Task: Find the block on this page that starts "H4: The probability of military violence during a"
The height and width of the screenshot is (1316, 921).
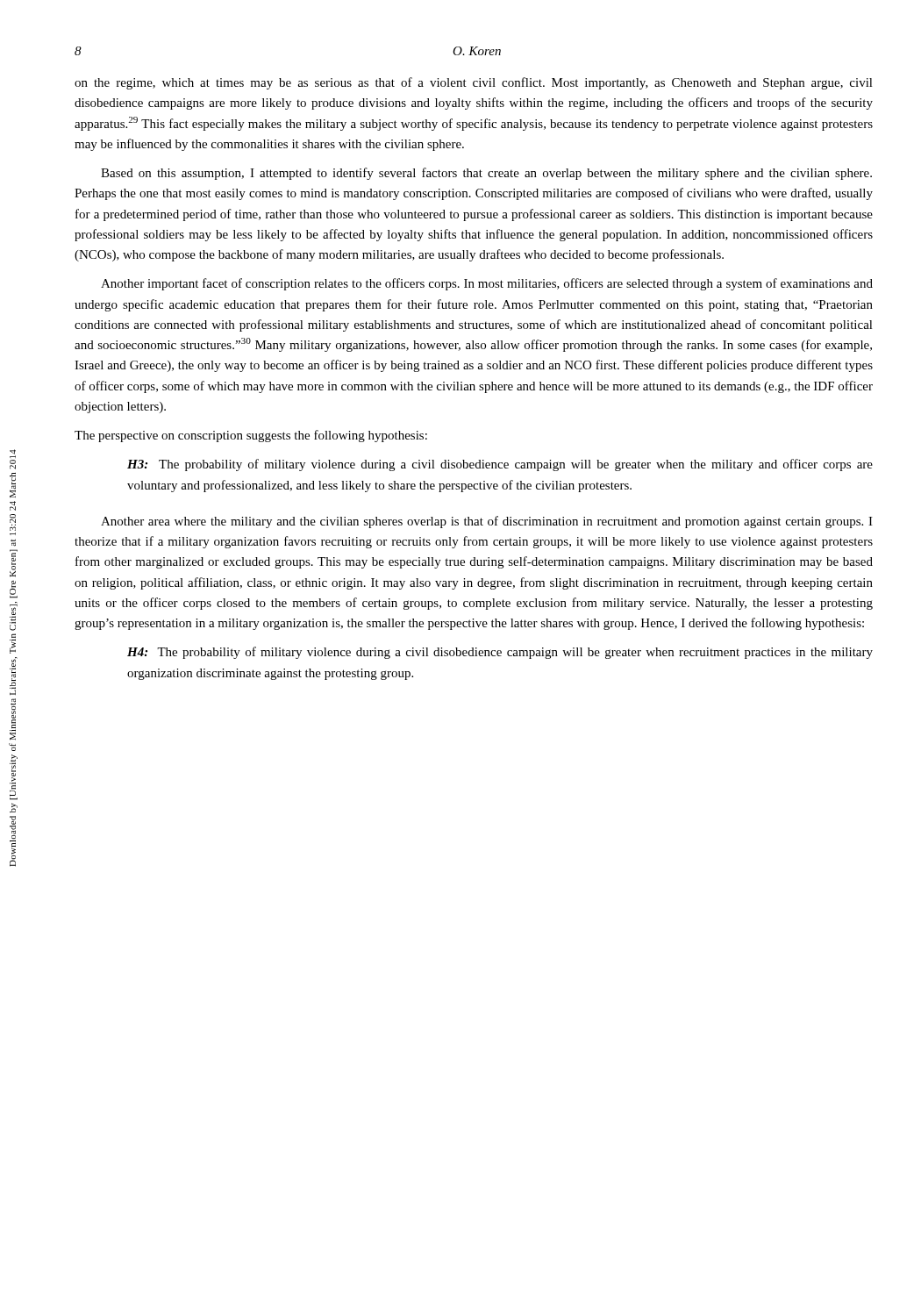Action: point(500,663)
